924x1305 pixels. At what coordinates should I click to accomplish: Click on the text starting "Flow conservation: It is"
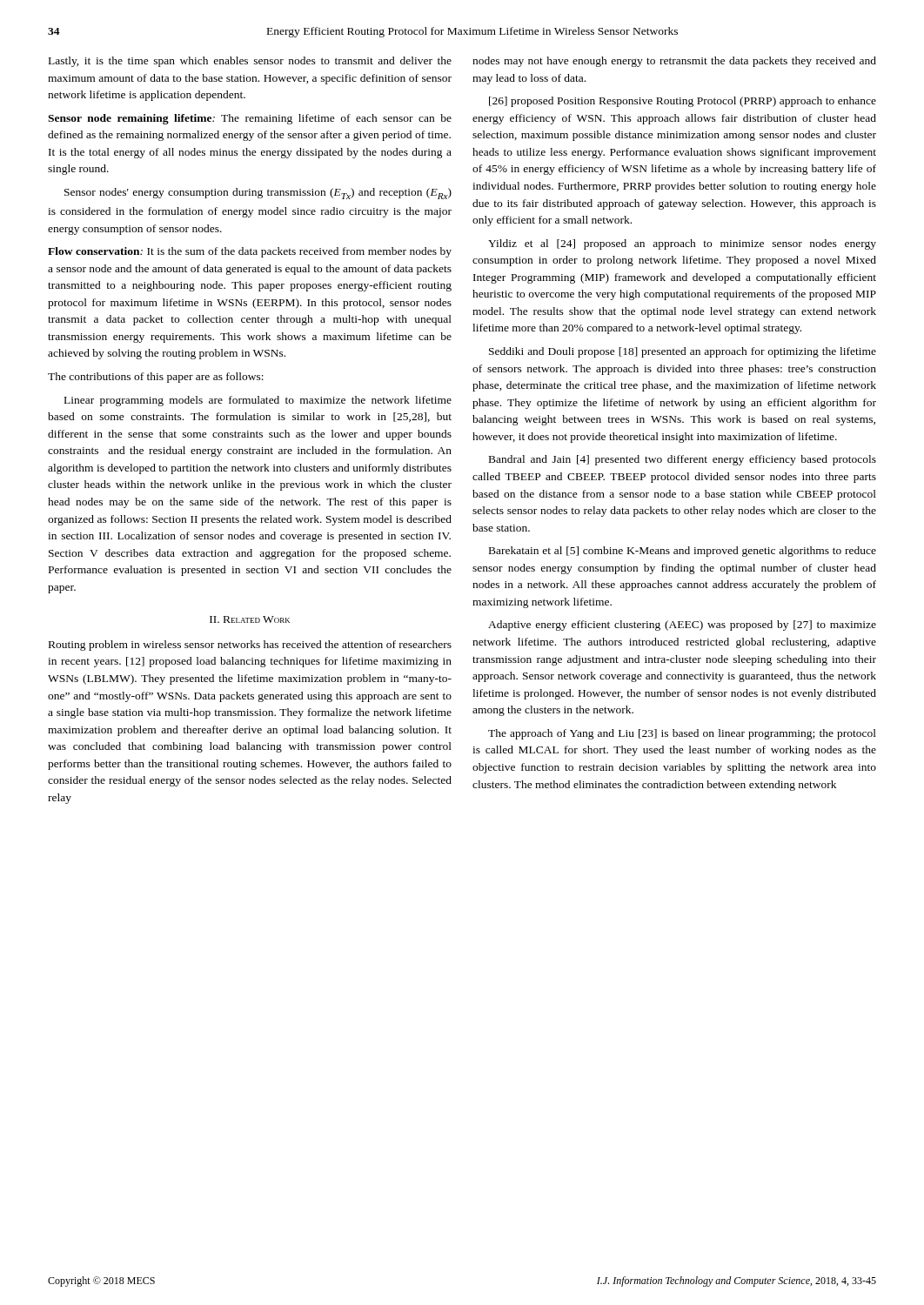click(x=250, y=302)
